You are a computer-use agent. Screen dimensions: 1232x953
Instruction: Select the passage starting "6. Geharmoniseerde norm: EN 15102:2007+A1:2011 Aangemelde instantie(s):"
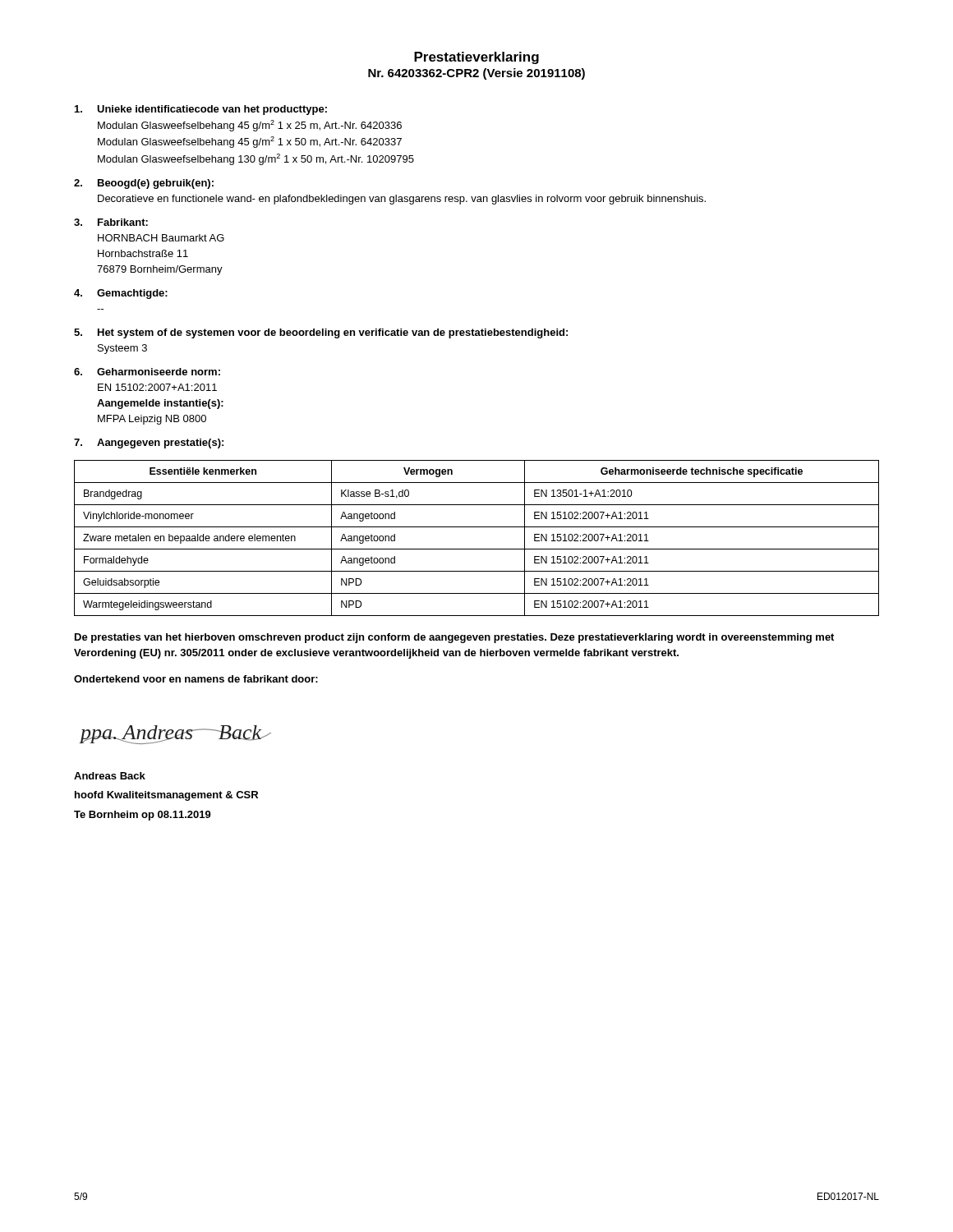point(147,372)
